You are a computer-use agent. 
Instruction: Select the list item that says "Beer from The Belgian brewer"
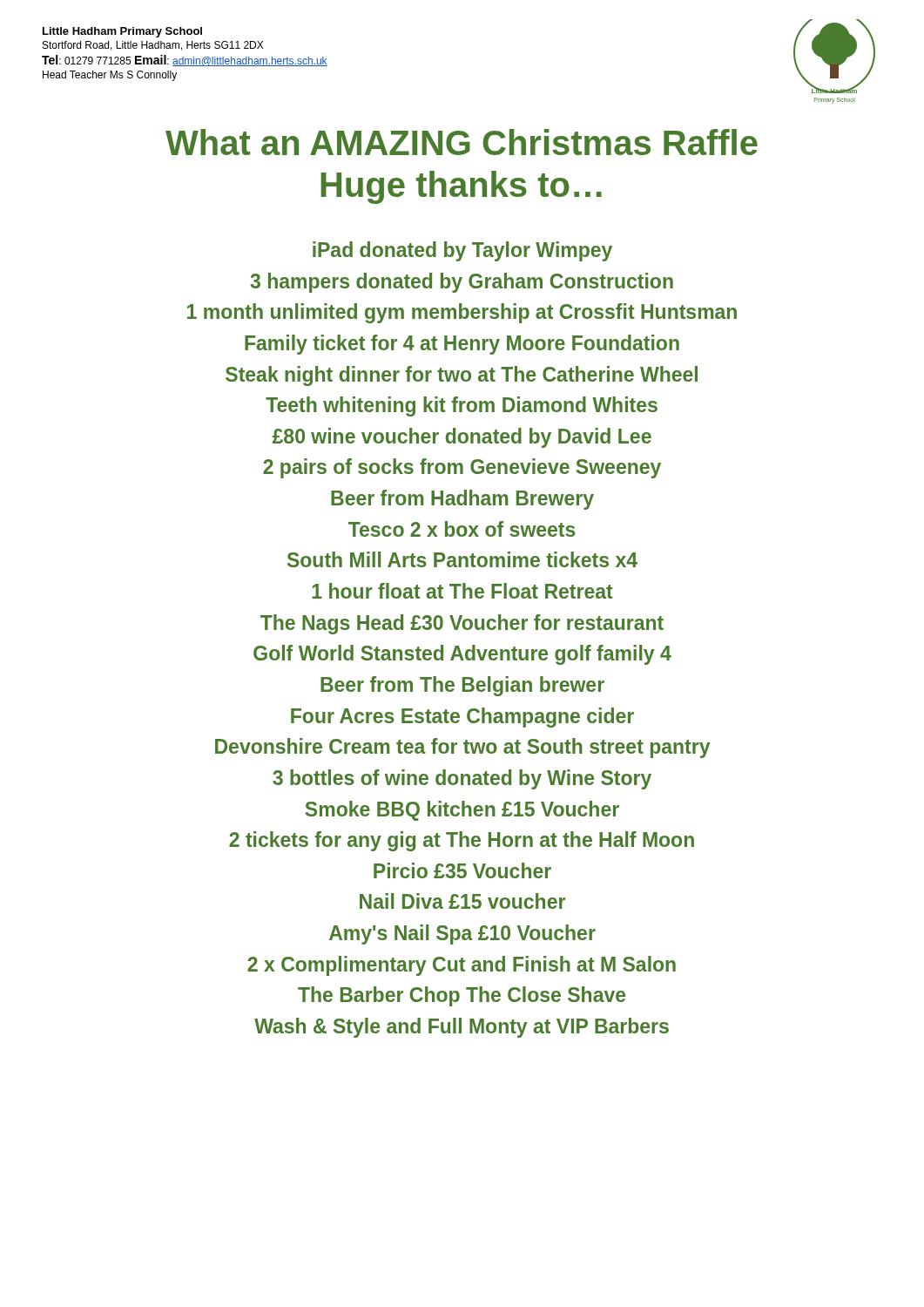[x=462, y=685]
